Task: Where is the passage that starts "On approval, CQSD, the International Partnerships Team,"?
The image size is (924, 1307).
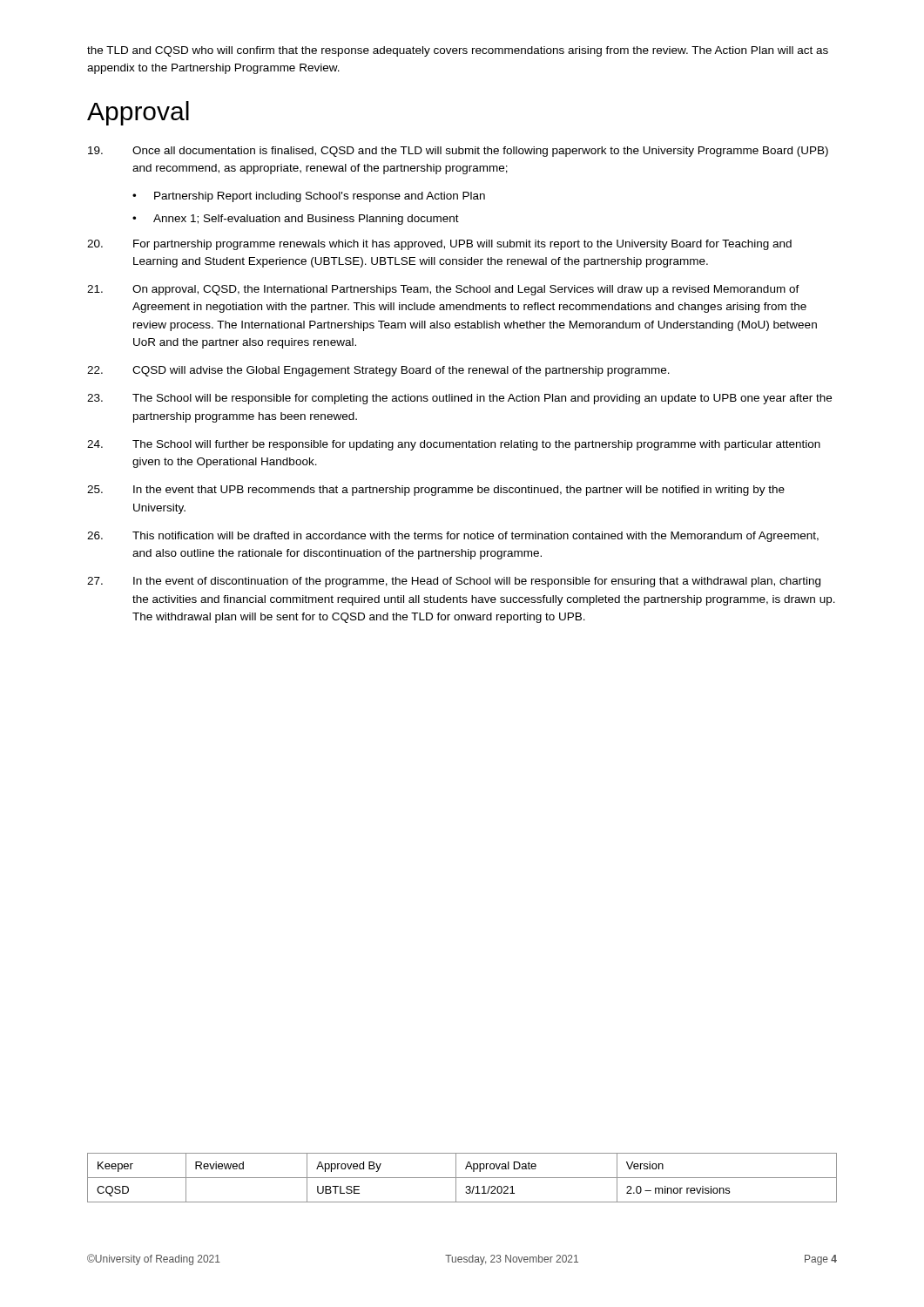Action: 462,316
